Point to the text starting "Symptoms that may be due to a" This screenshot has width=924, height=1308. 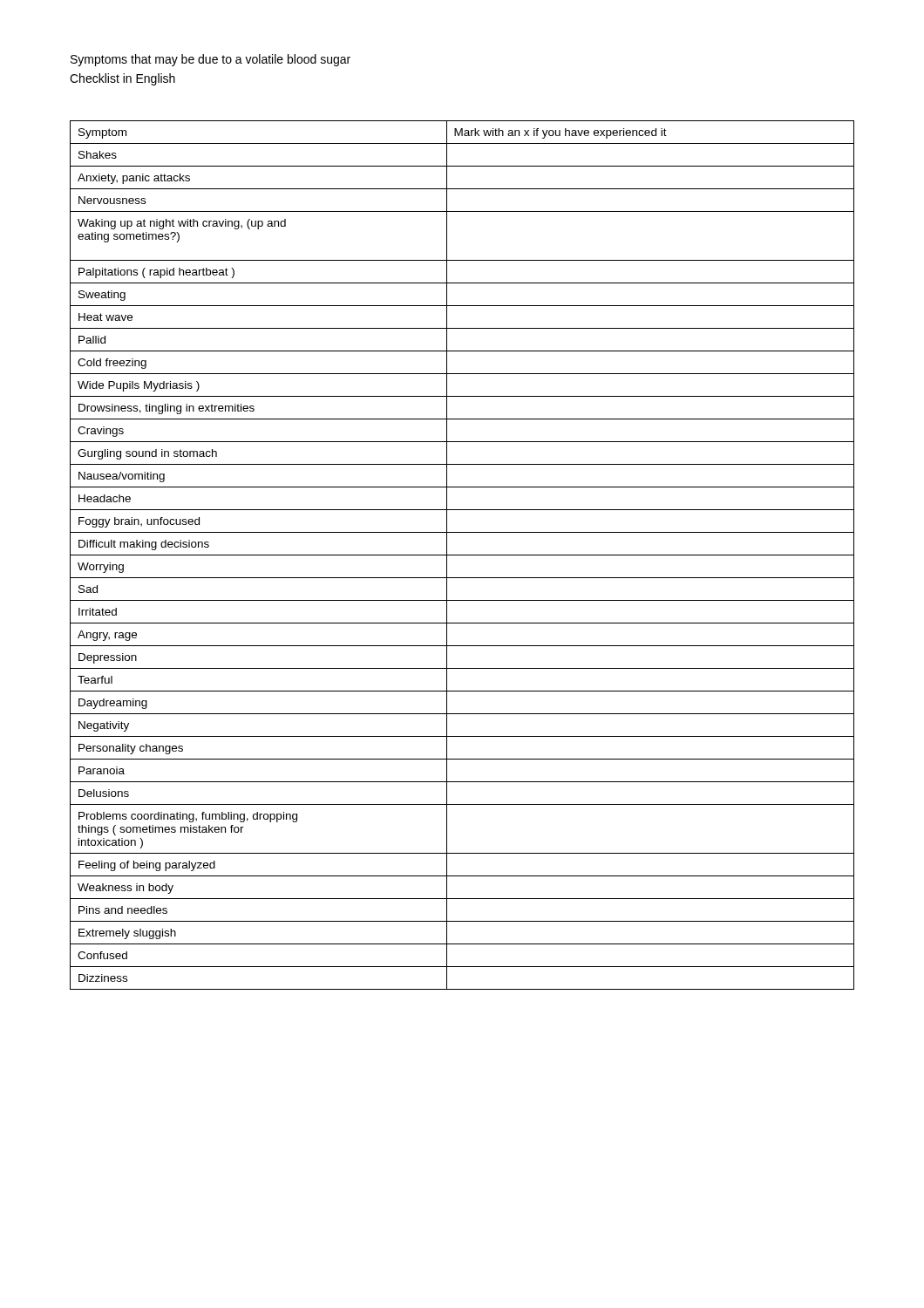pos(210,59)
